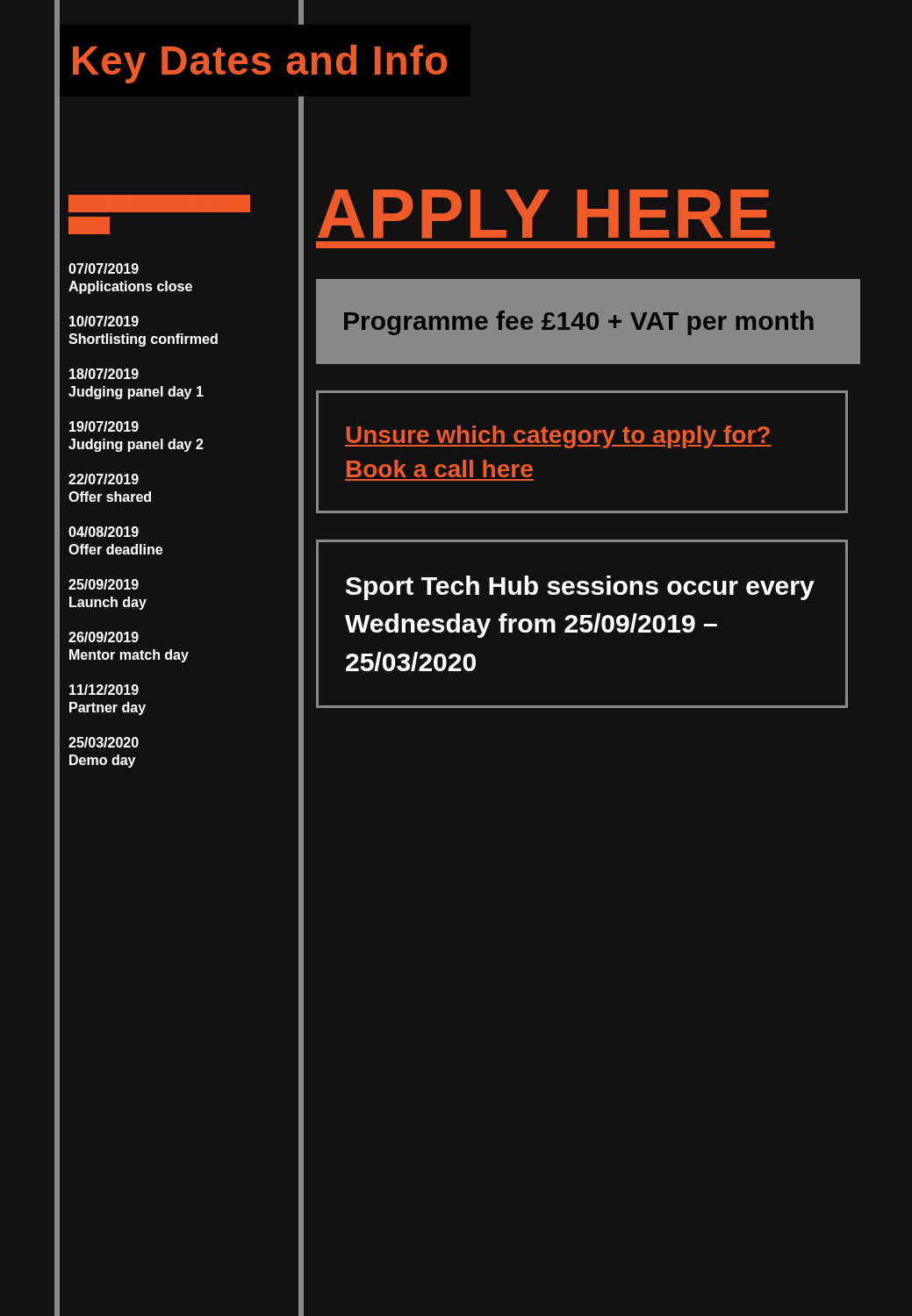Locate the text "11/12/2019 Partner day"
This screenshot has height=1316, width=912.
point(104,690)
